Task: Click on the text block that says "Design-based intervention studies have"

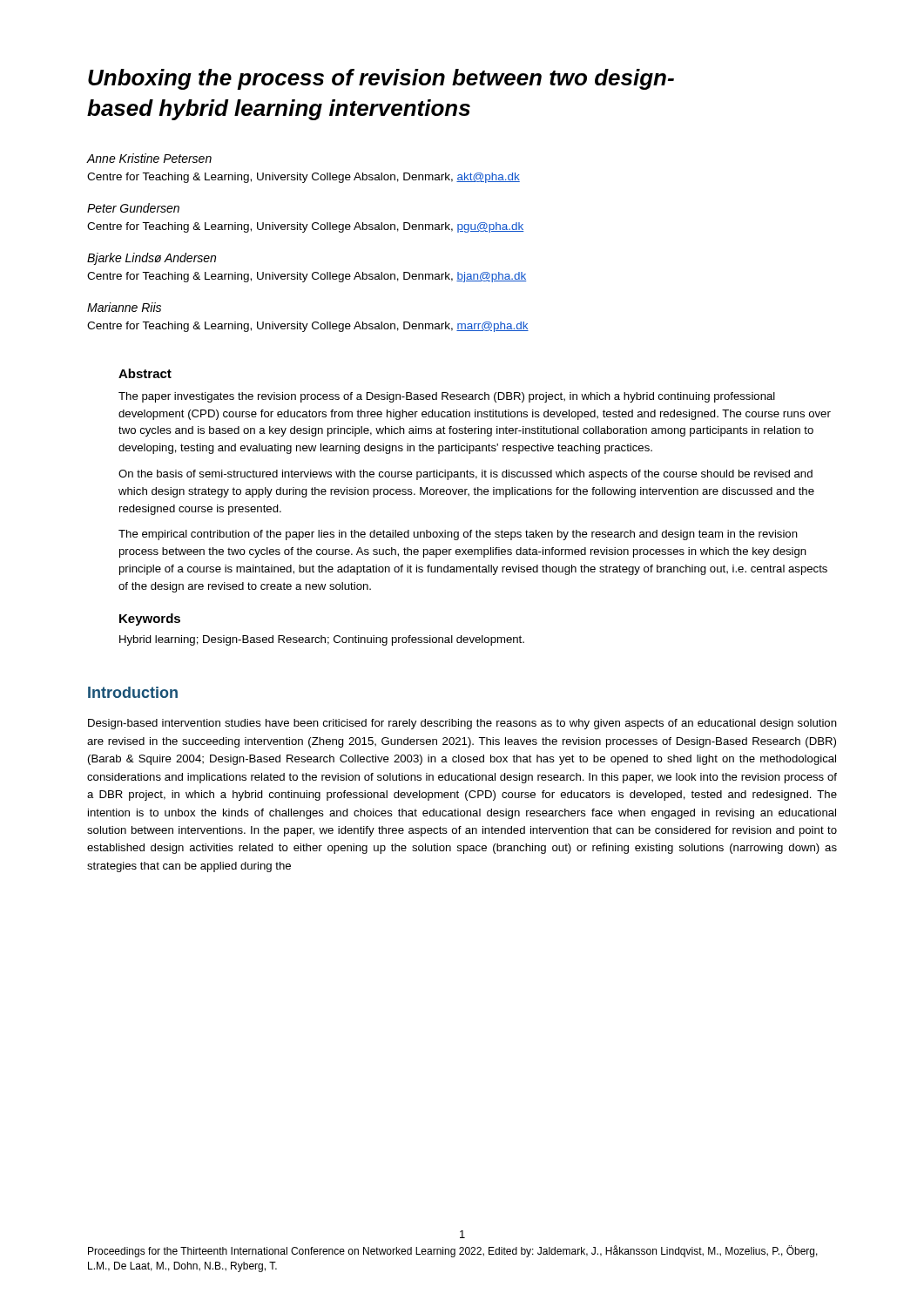Action: pos(462,794)
